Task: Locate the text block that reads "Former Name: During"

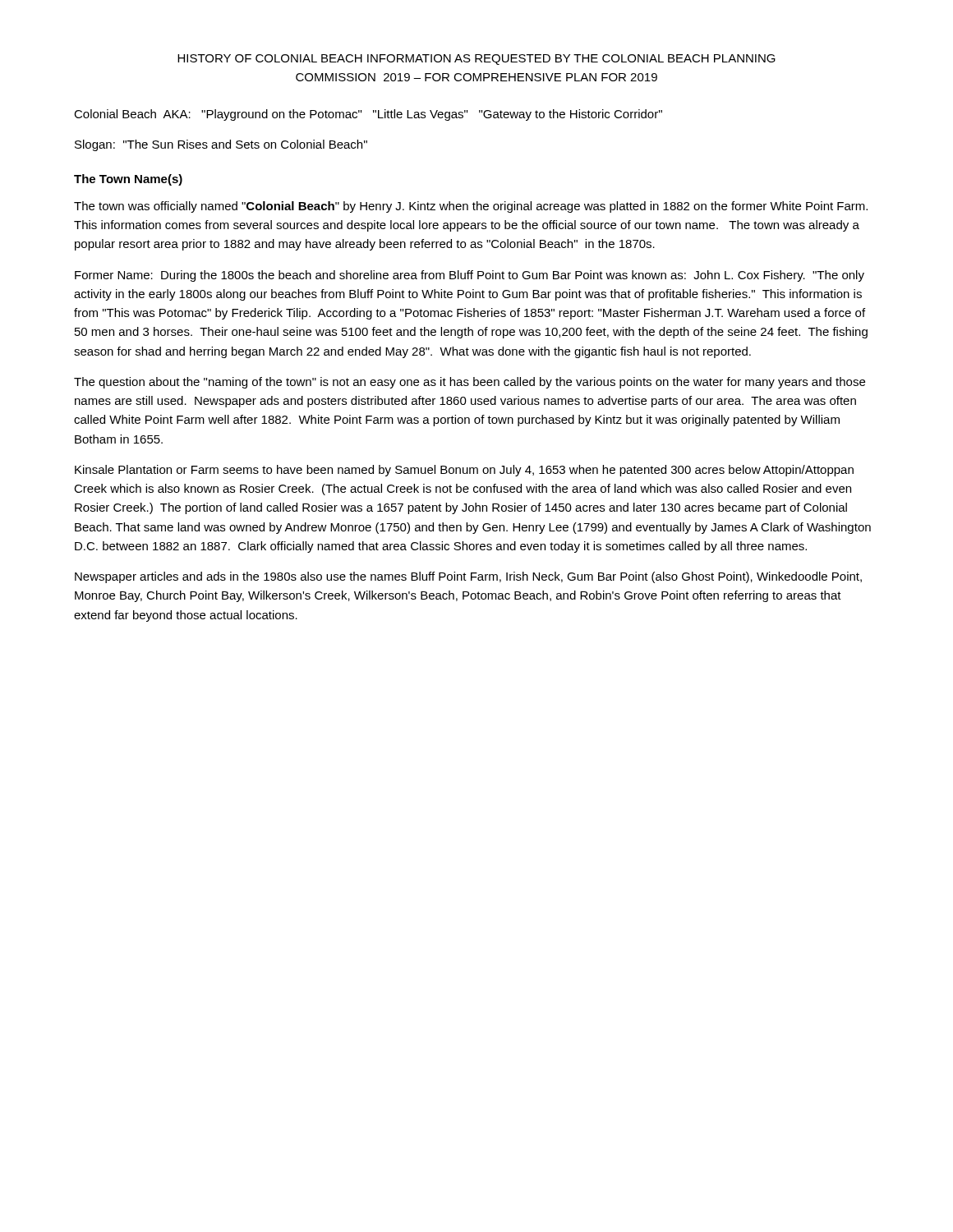Action: click(476, 313)
